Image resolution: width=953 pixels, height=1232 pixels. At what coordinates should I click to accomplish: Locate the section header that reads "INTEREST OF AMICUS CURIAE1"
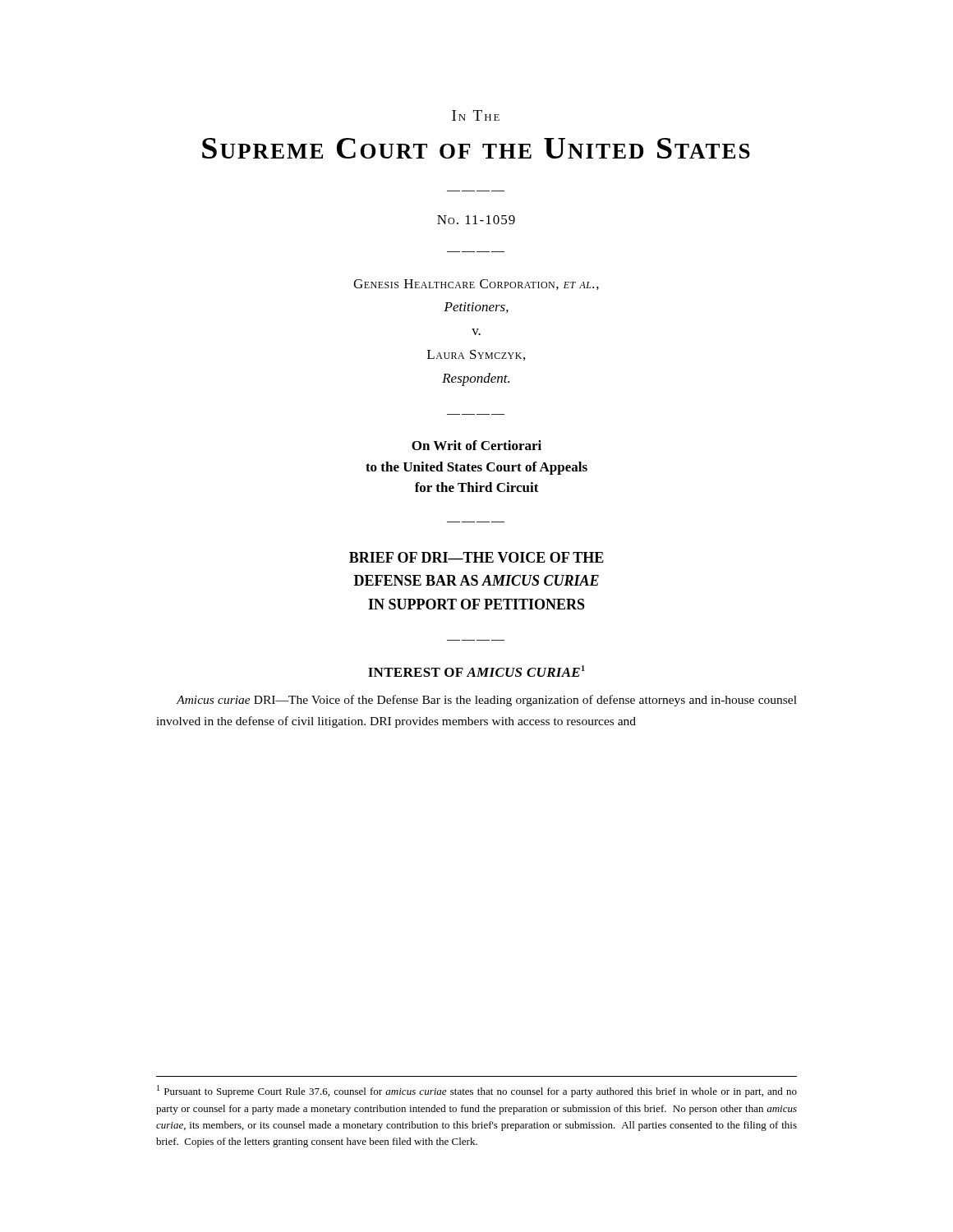click(x=476, y=672)
